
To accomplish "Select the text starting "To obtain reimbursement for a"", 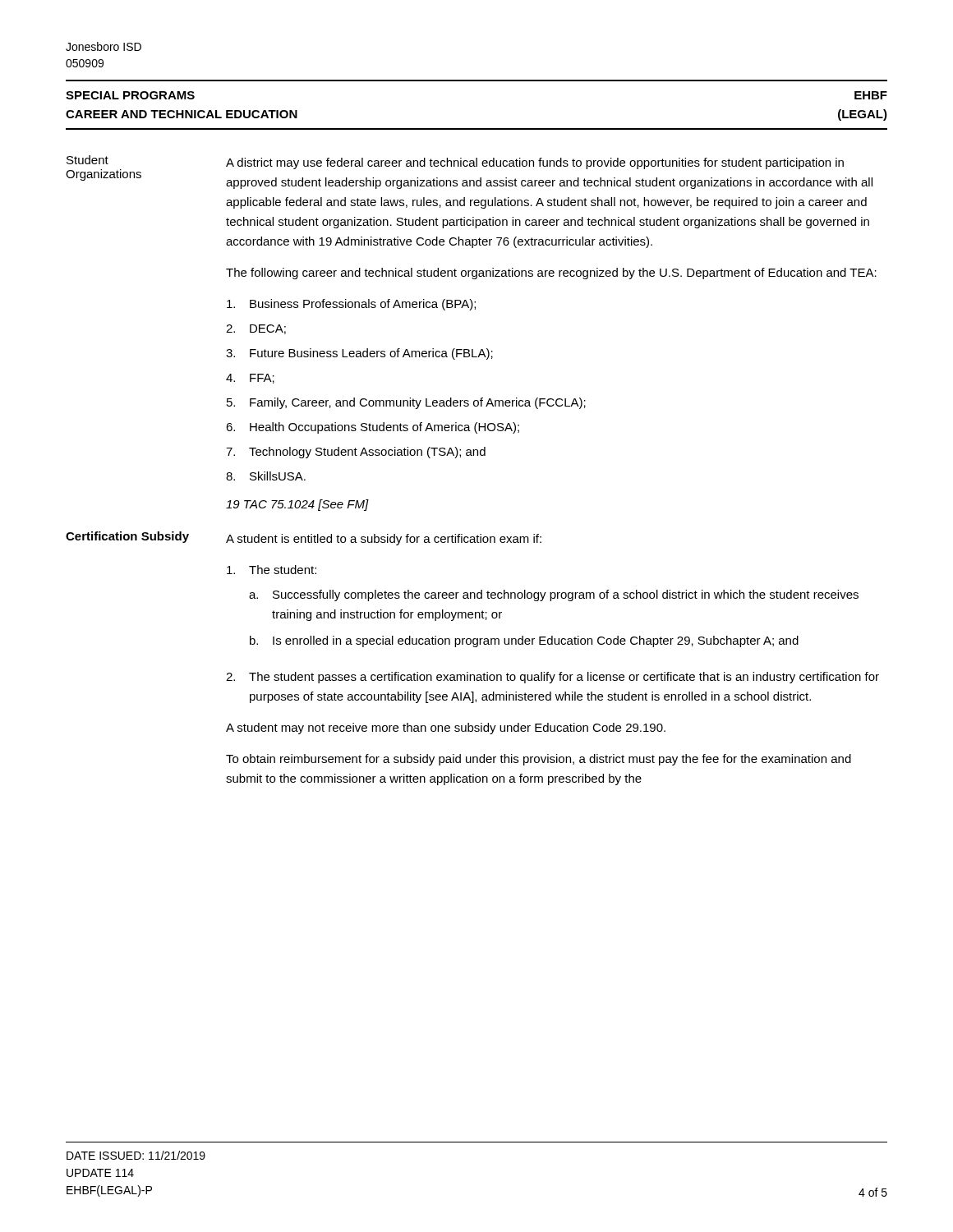I will tap(539, 769).
